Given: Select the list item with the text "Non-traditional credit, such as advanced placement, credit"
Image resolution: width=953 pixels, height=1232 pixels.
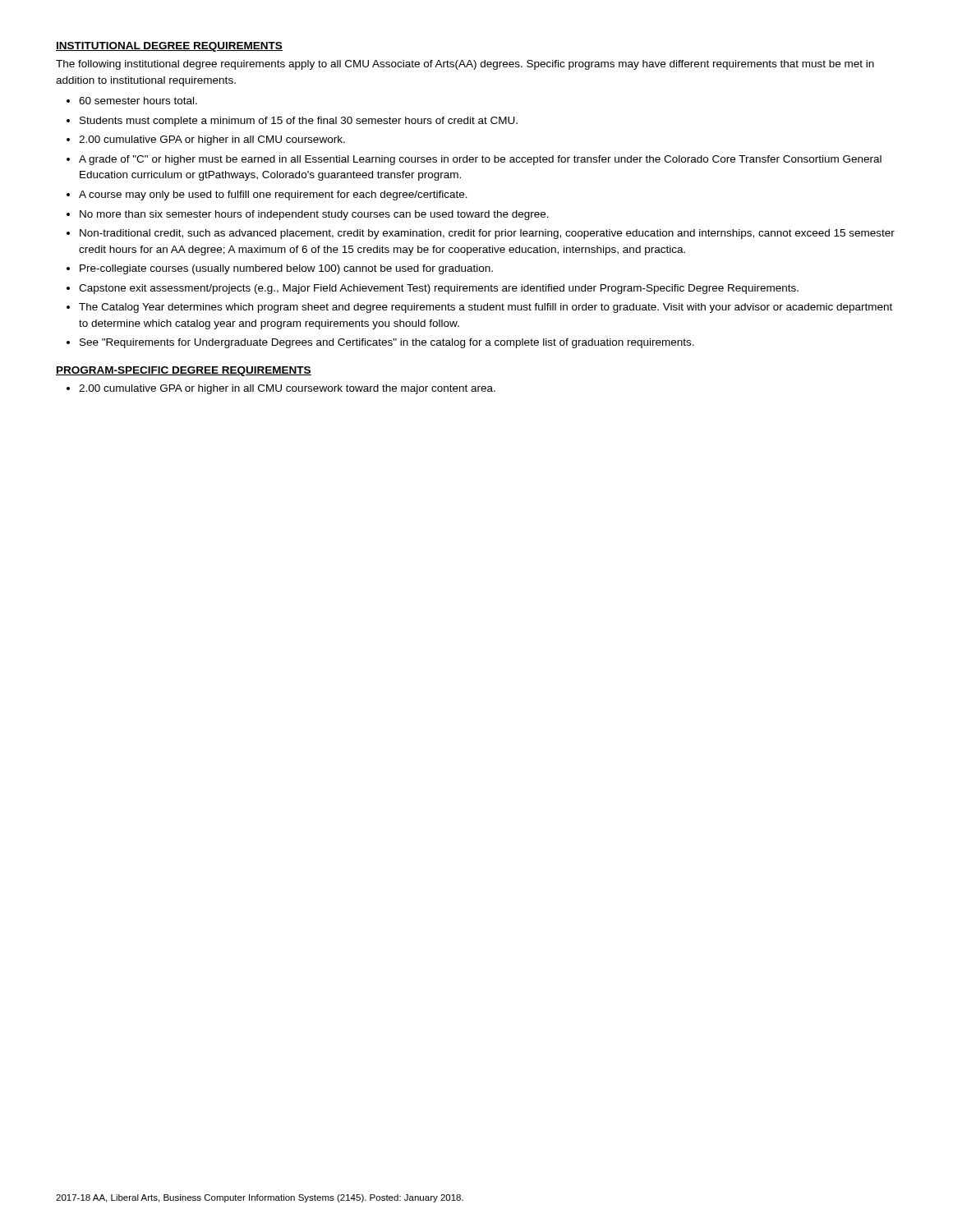Looking at the screenshot, I should pos(487,241).
